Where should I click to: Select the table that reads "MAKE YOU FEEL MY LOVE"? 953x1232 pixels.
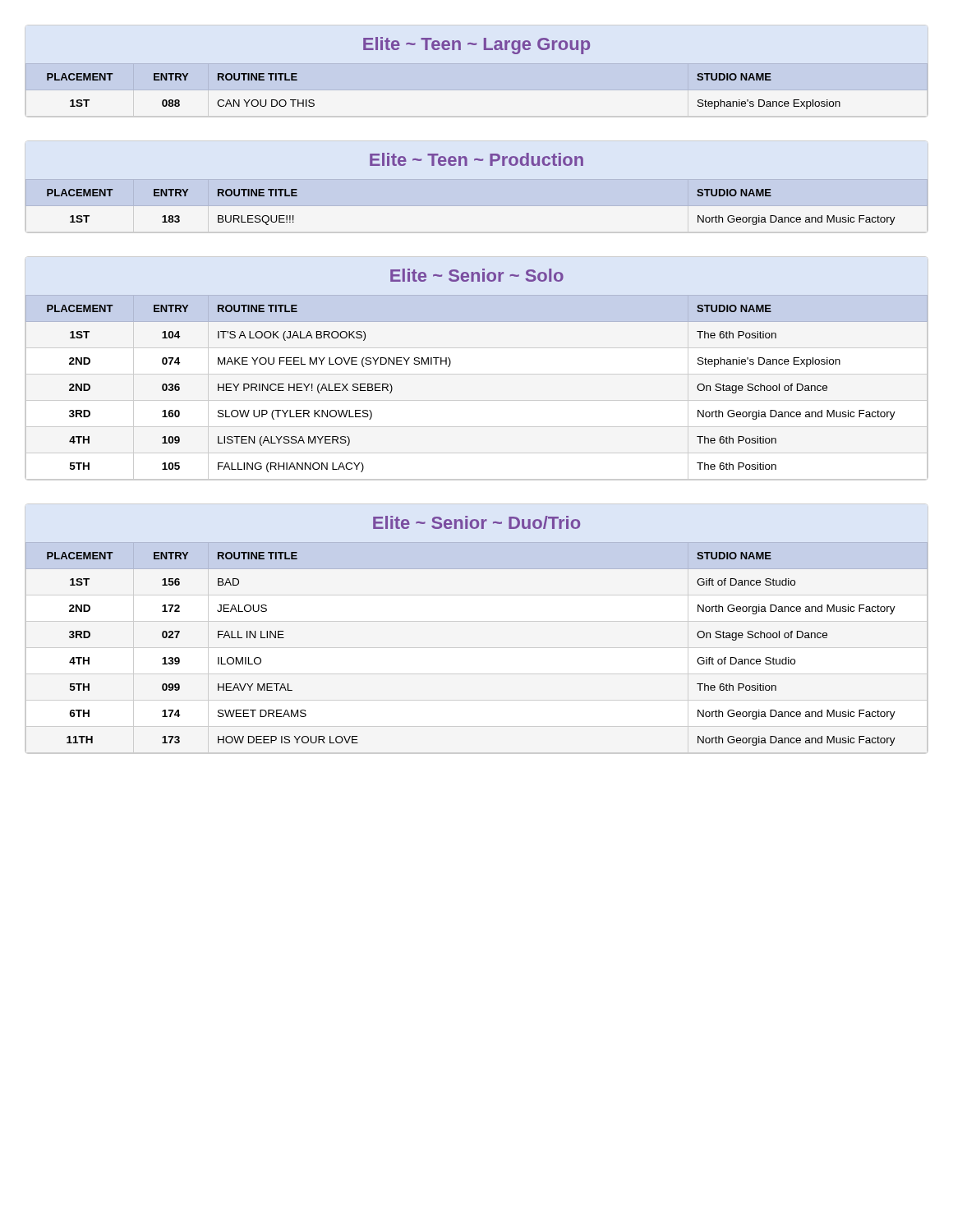pos(476,368)
